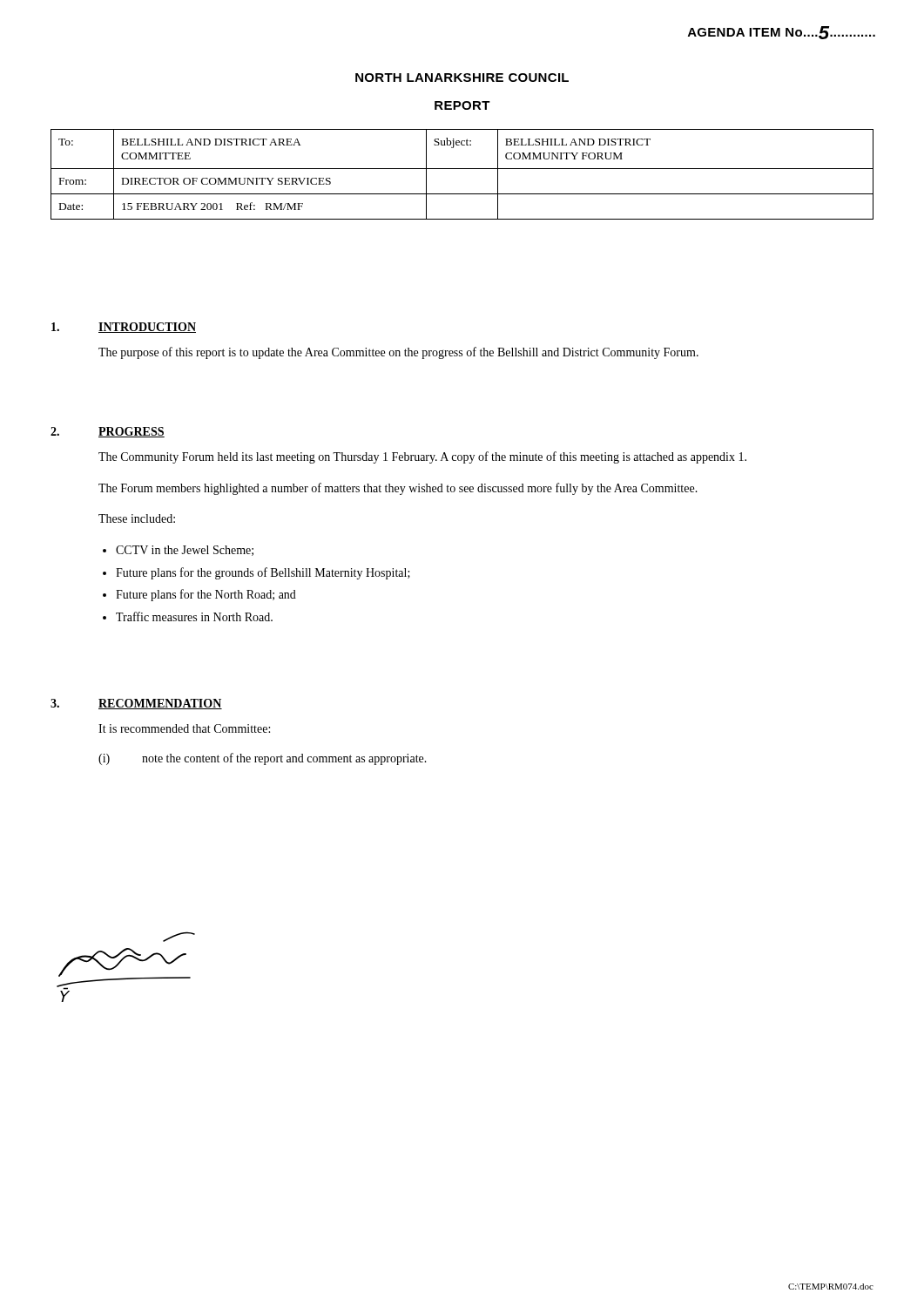Select the table that reads "BELLSHILL AND DISTRICT AREA"
This screenshot has height=1307, width=924.
click(x=462, y=174)
